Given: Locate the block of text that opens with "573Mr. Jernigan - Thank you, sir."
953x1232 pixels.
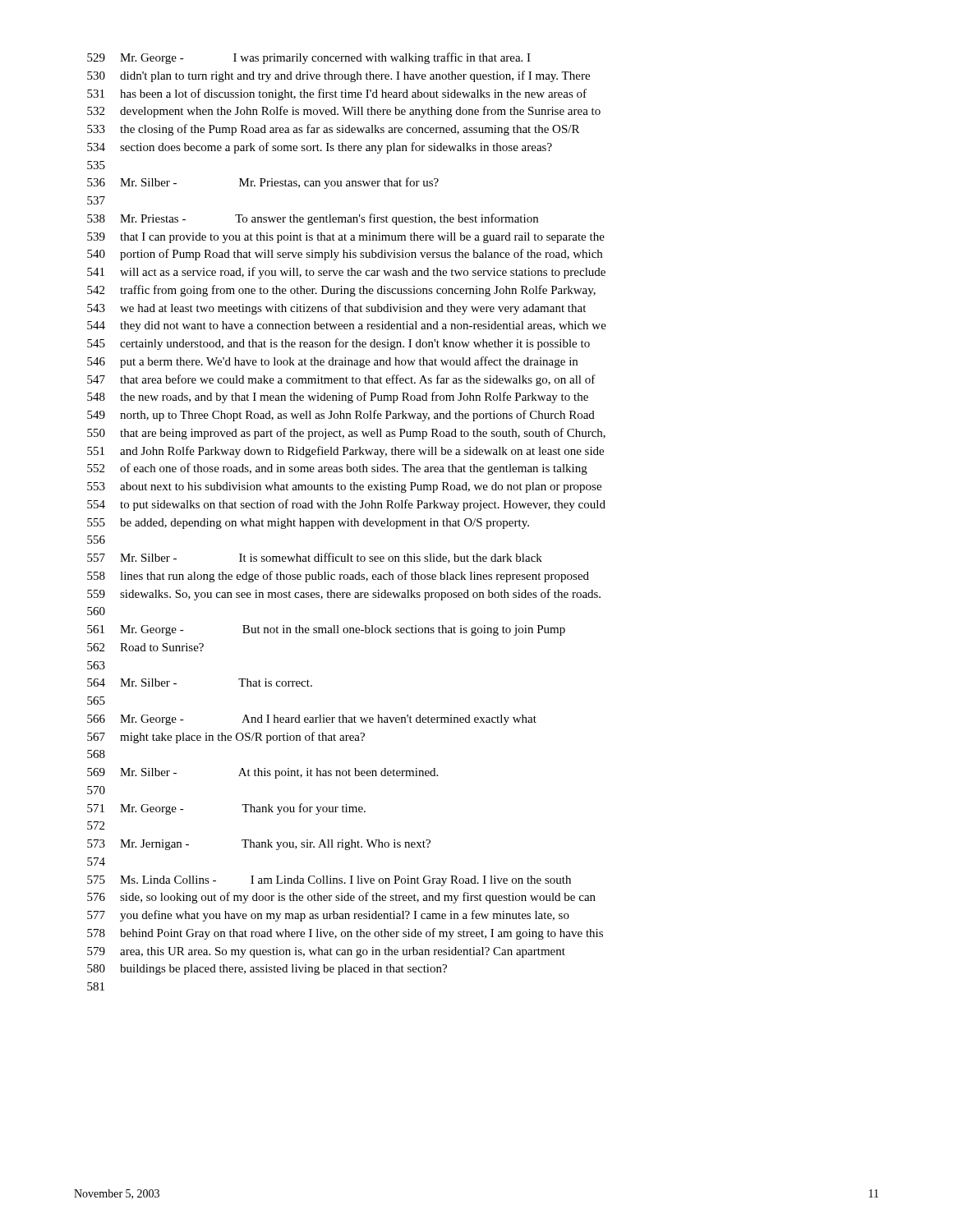Looking at the screenshot, I should pyautogui.click(x=259, y=845).
